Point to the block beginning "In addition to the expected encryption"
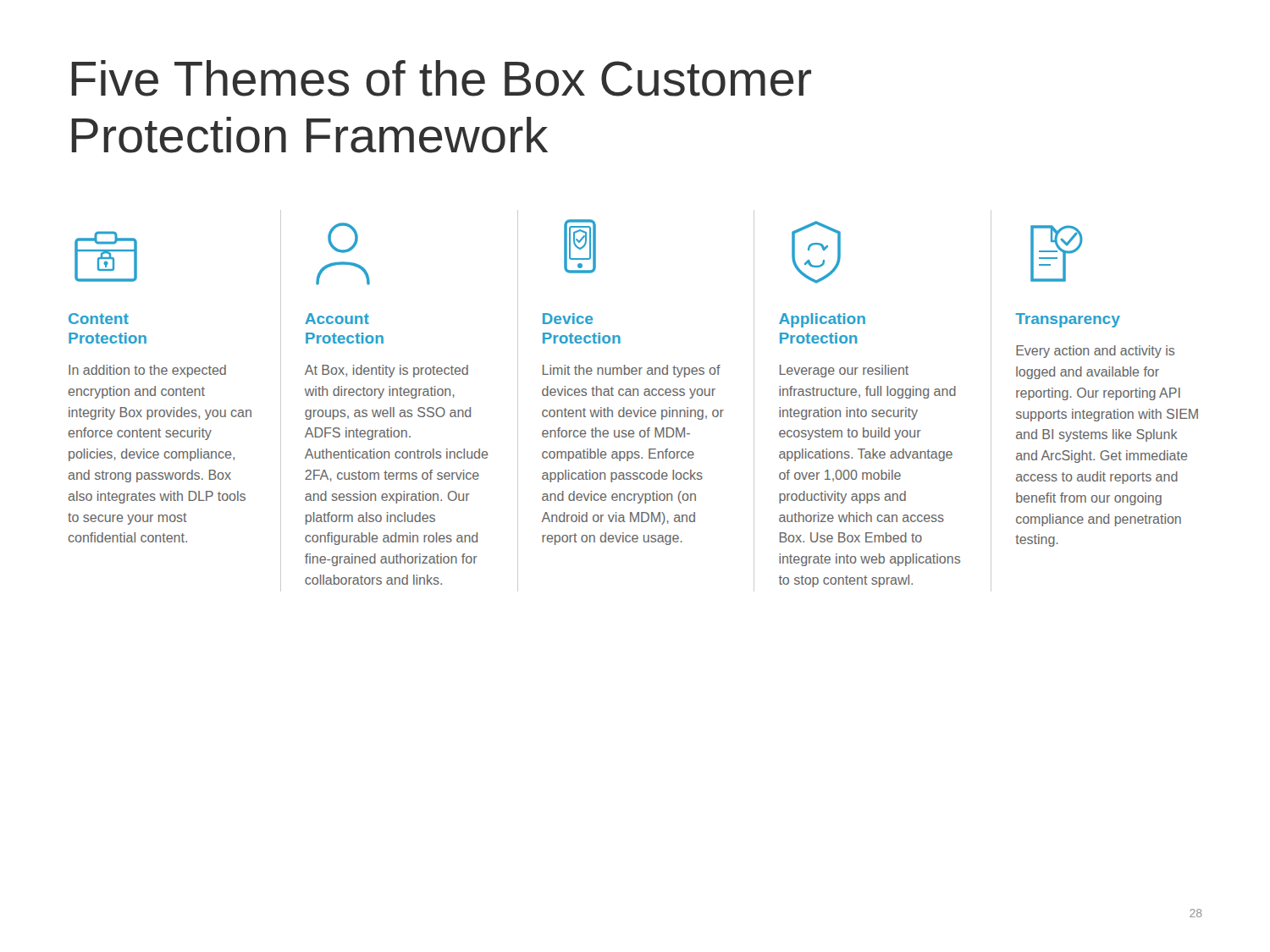This screenshot has width=1270, height=952. tap(160, 454)
